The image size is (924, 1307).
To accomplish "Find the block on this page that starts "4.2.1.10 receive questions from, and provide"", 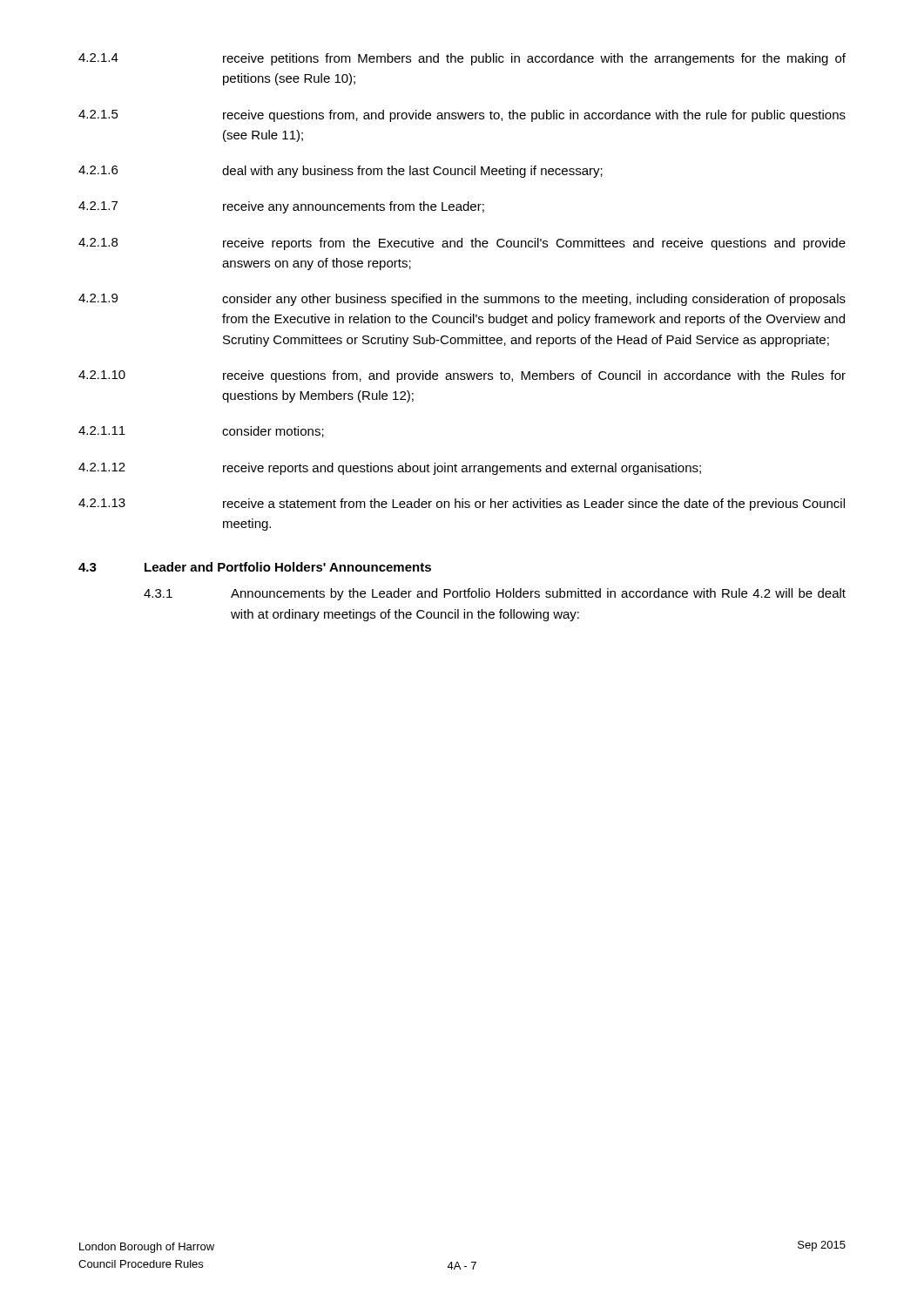I will tap(462, 385).
